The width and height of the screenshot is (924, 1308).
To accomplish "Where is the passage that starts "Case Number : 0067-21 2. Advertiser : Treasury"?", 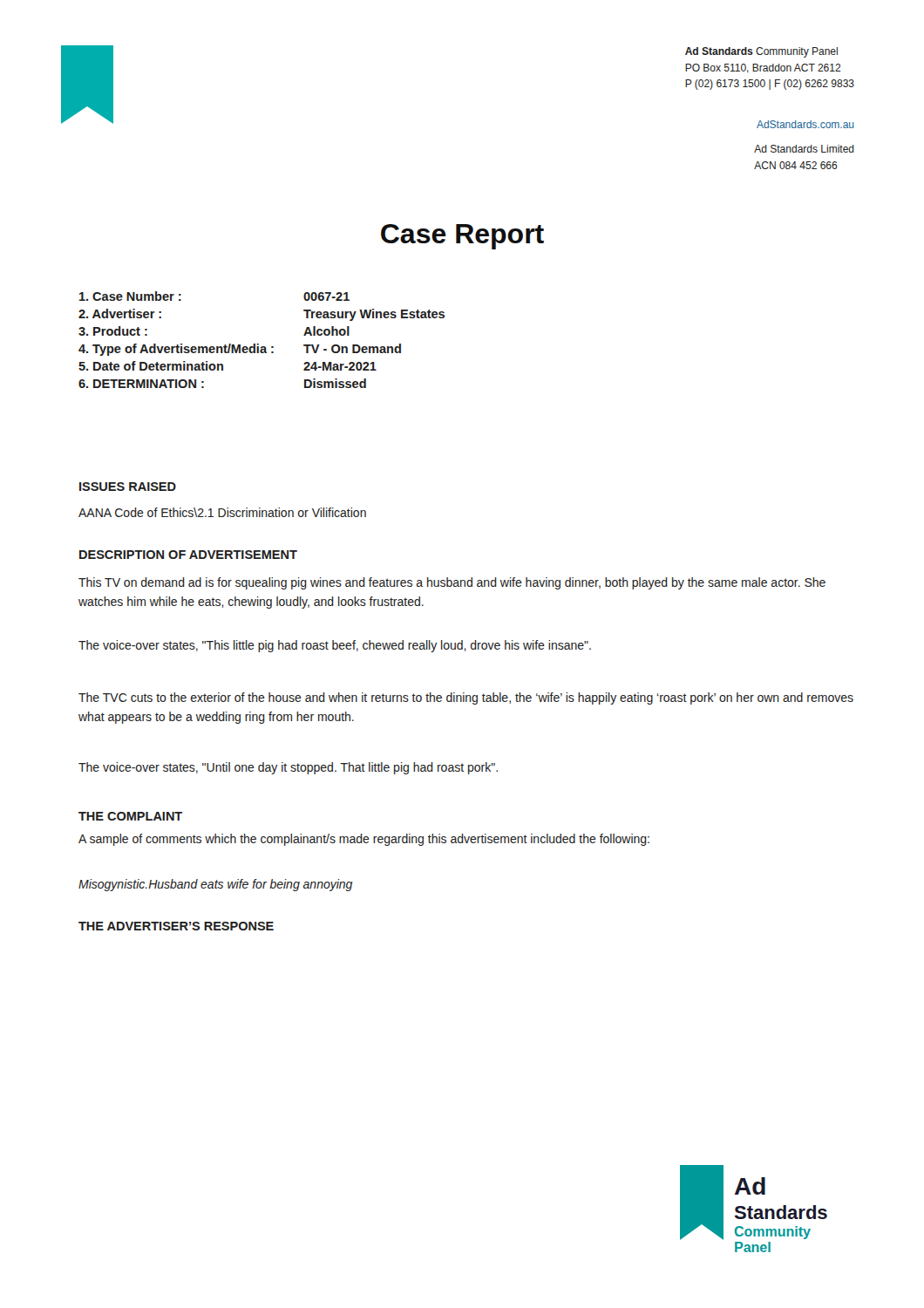I will (x=262, y=340).
